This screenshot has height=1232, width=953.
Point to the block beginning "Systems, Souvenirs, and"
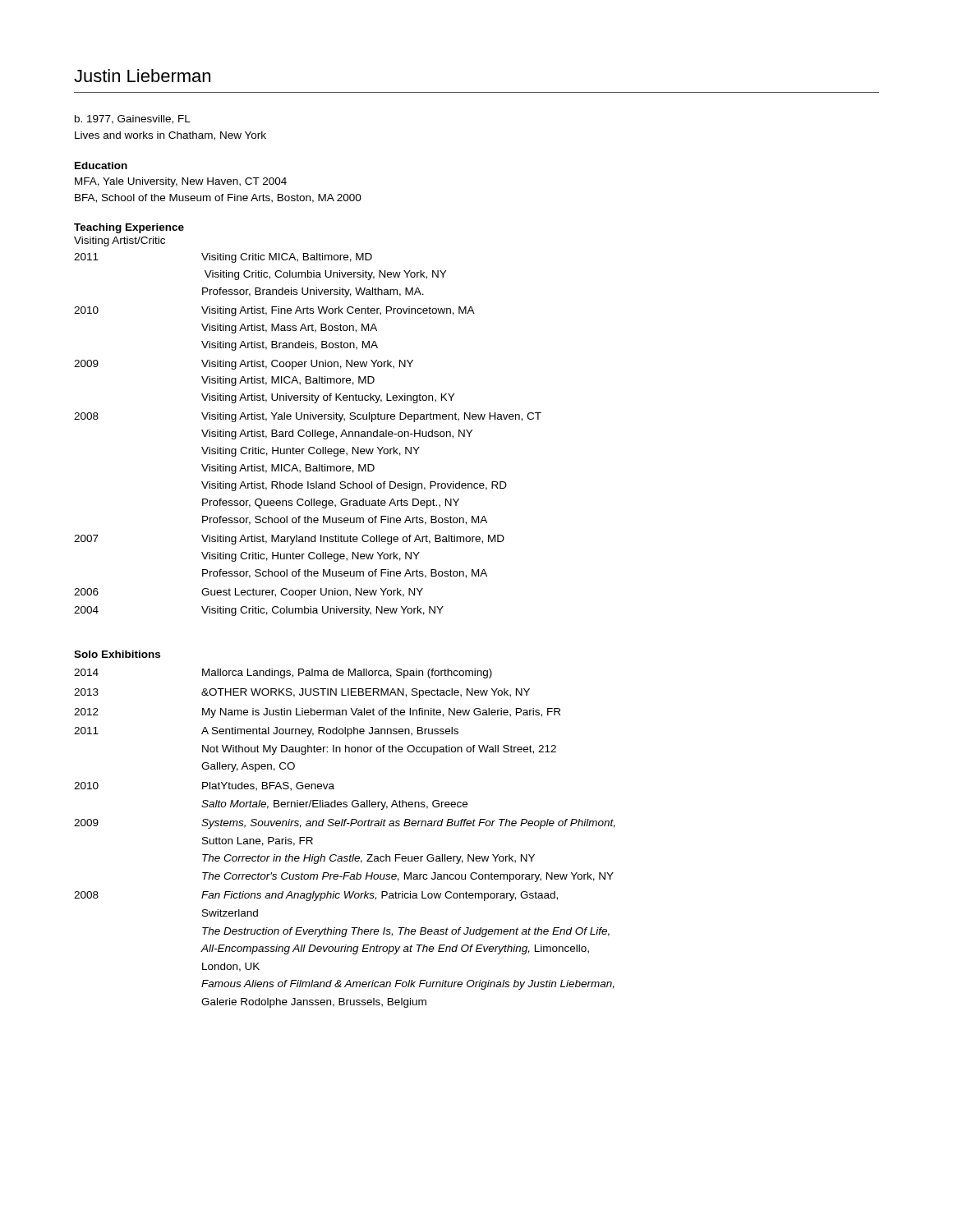(409, 849)
